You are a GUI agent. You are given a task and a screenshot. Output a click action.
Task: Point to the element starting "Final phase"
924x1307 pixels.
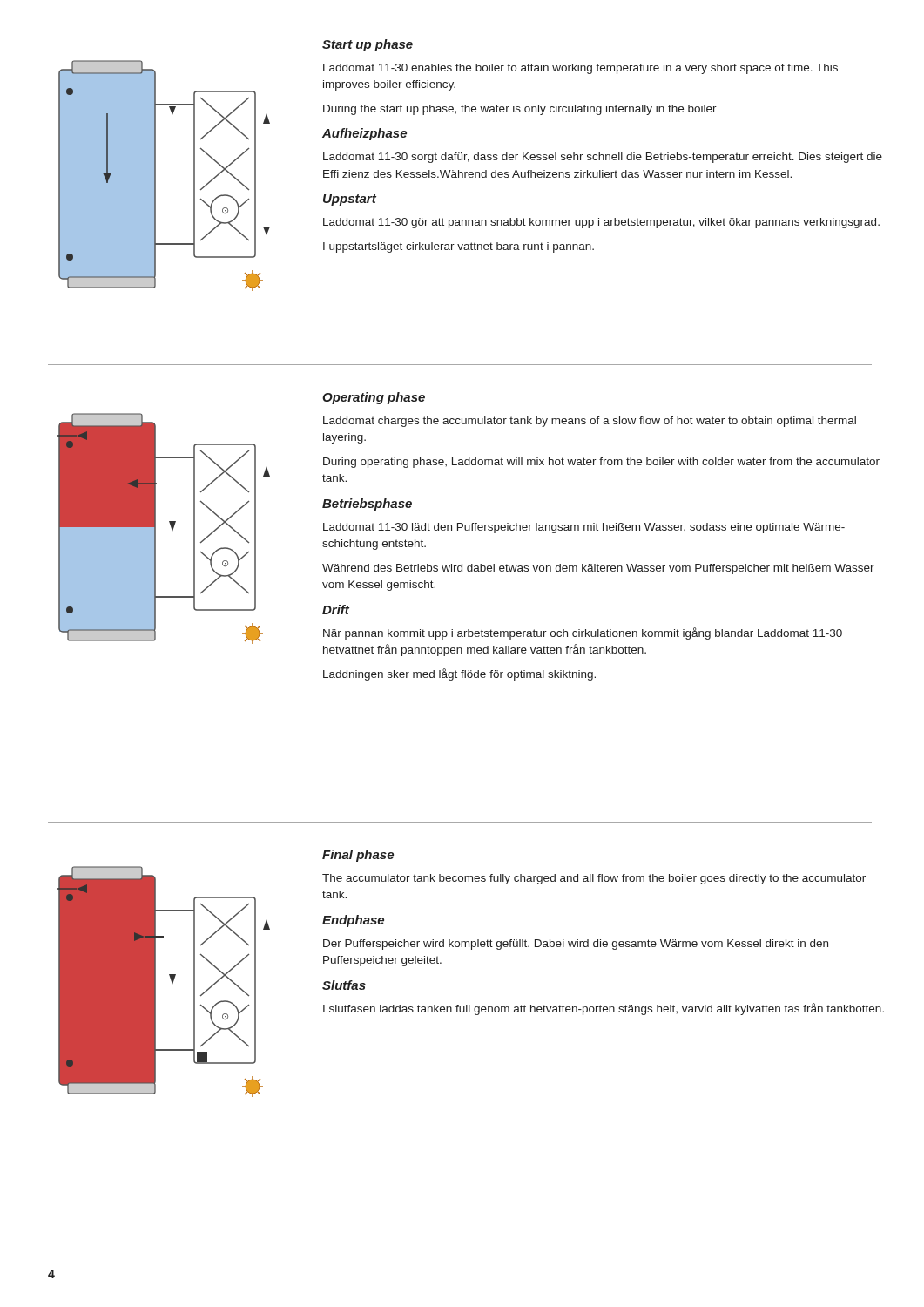[358, 856]
